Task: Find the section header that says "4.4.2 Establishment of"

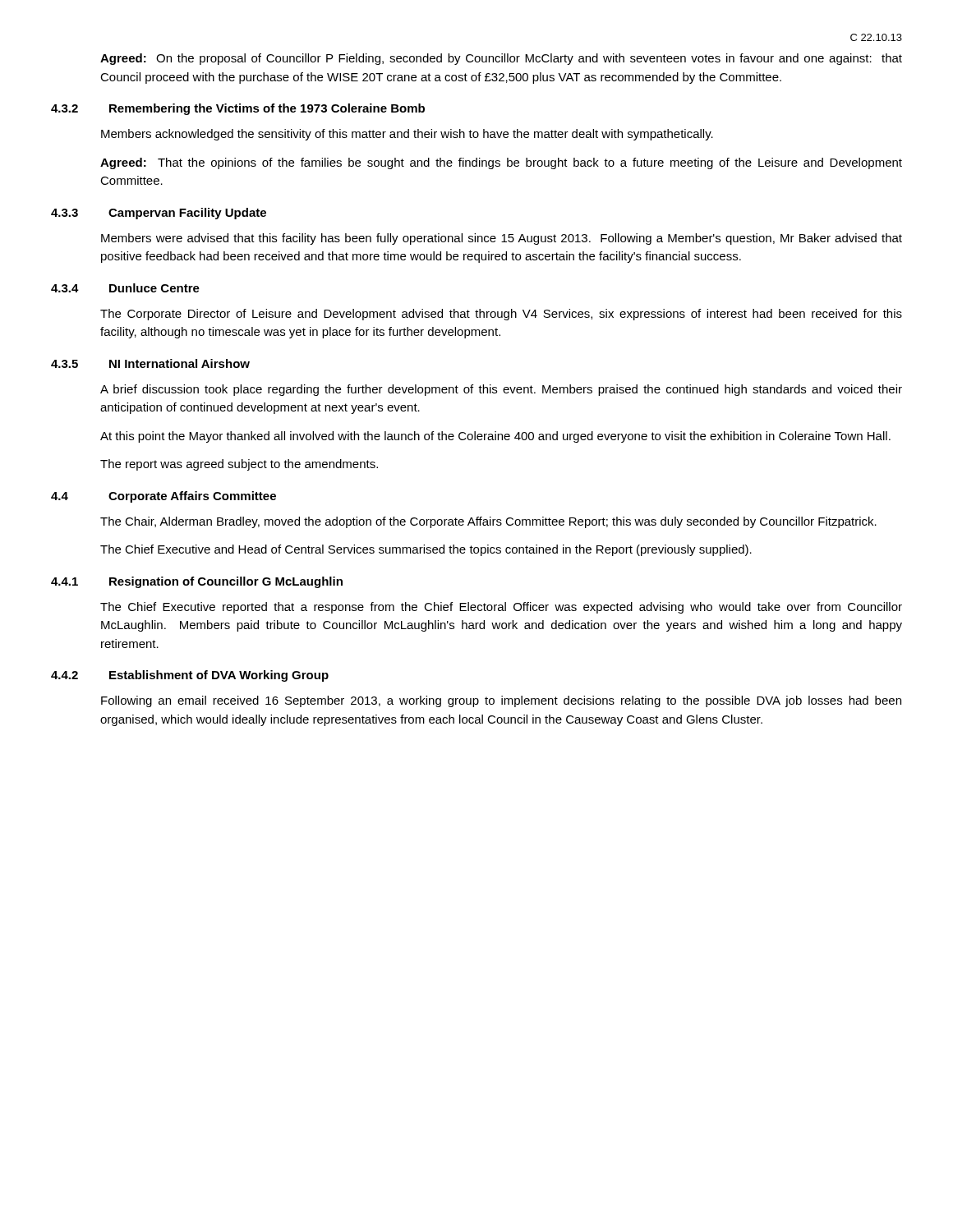Action: pos(190,675)
